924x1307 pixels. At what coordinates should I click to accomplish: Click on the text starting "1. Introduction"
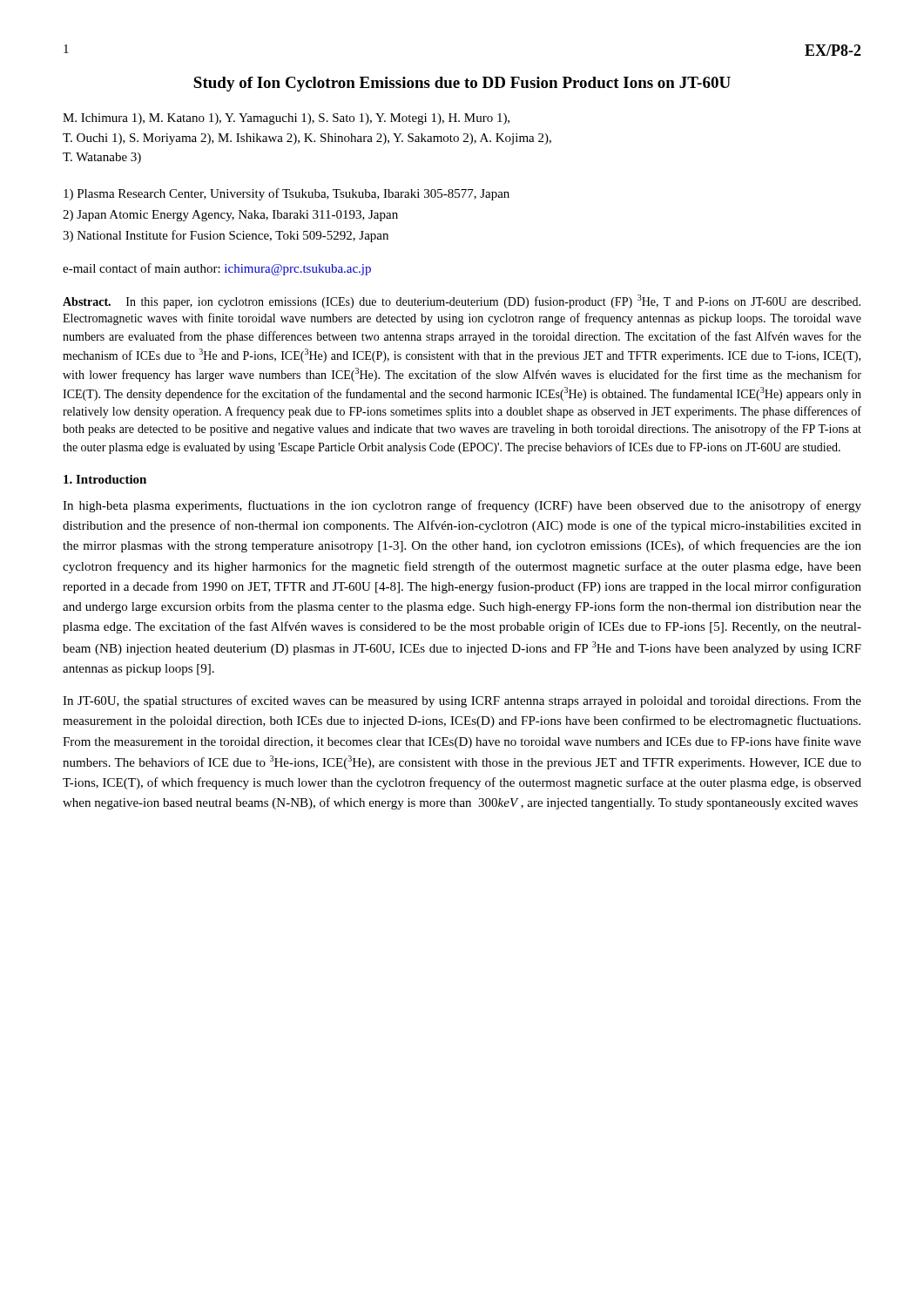(x=105, y=479)
